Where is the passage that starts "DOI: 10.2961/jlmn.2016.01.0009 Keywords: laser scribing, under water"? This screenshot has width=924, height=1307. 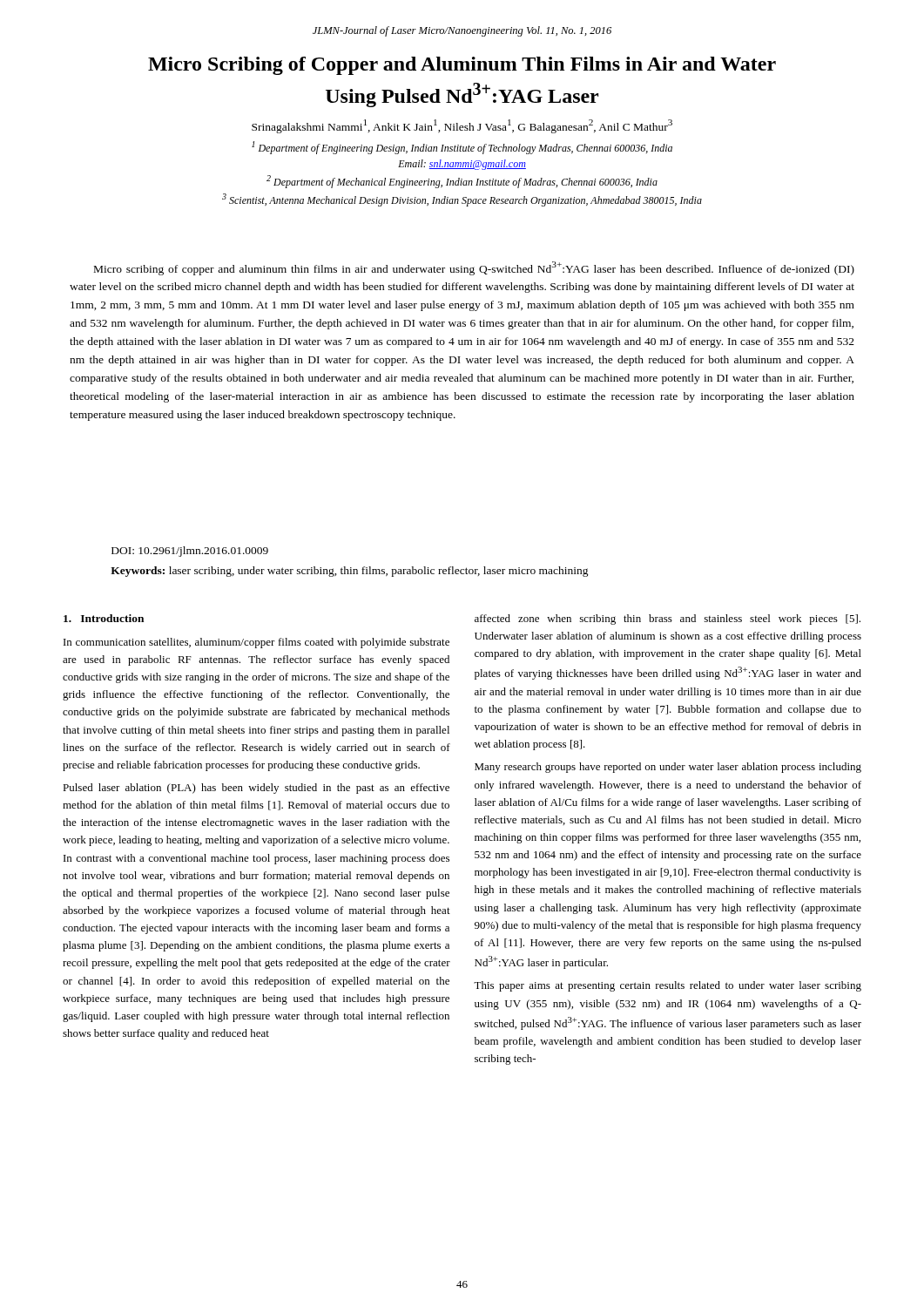pyautogui.click(x=462, y=561)
